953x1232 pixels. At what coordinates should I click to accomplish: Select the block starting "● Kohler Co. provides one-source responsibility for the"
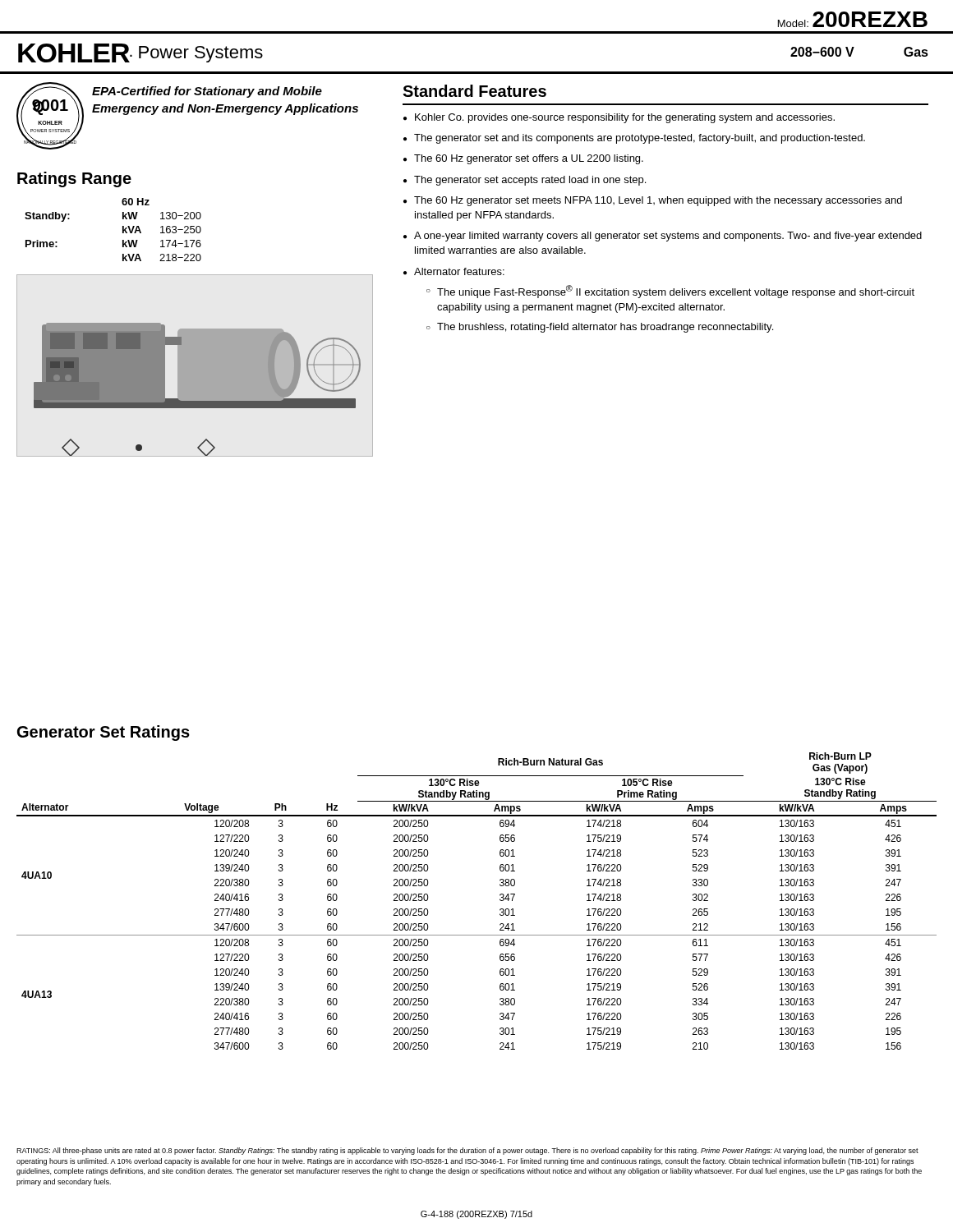tap(619, 118)
